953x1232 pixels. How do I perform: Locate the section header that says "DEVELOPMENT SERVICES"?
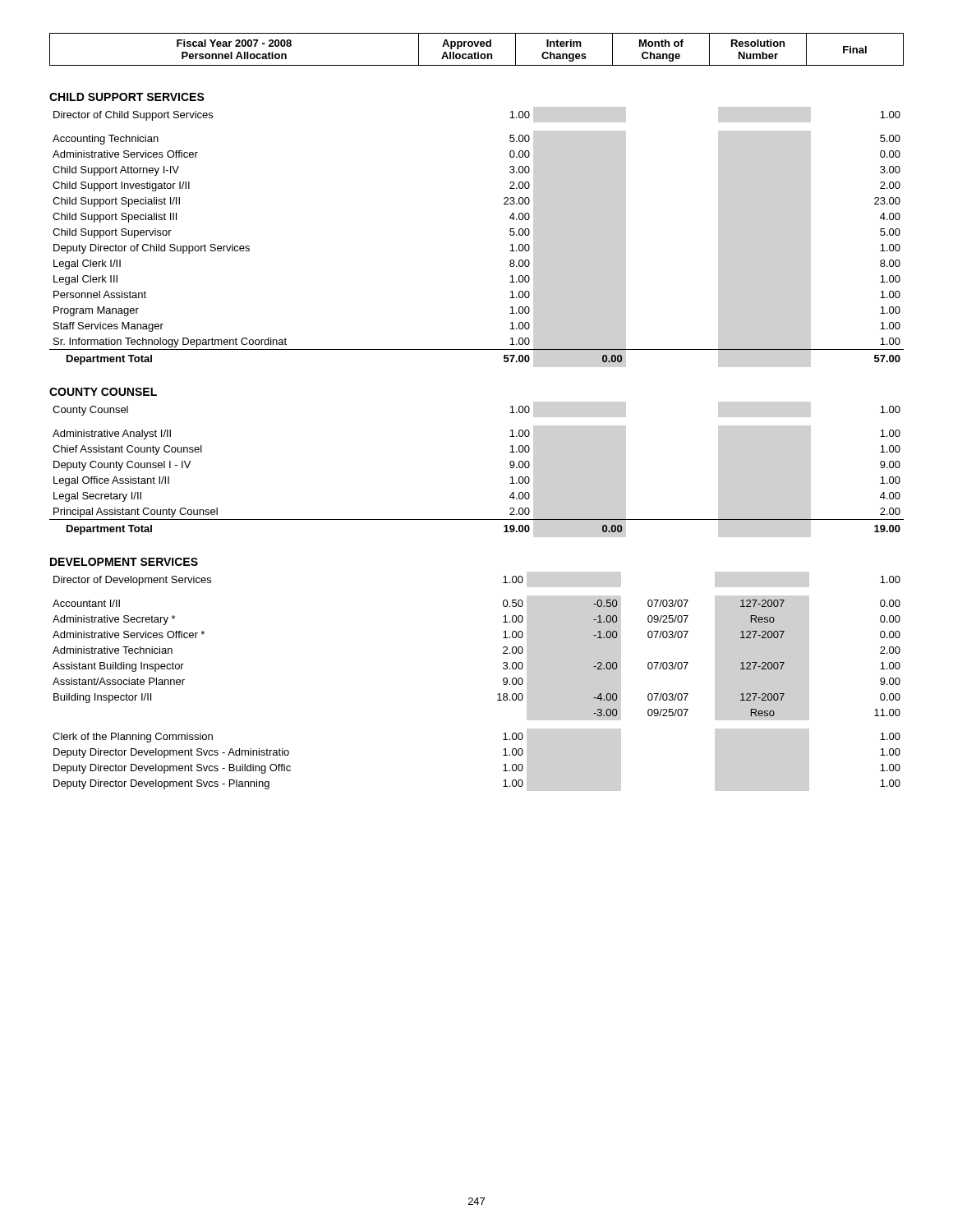coord(124,562)
